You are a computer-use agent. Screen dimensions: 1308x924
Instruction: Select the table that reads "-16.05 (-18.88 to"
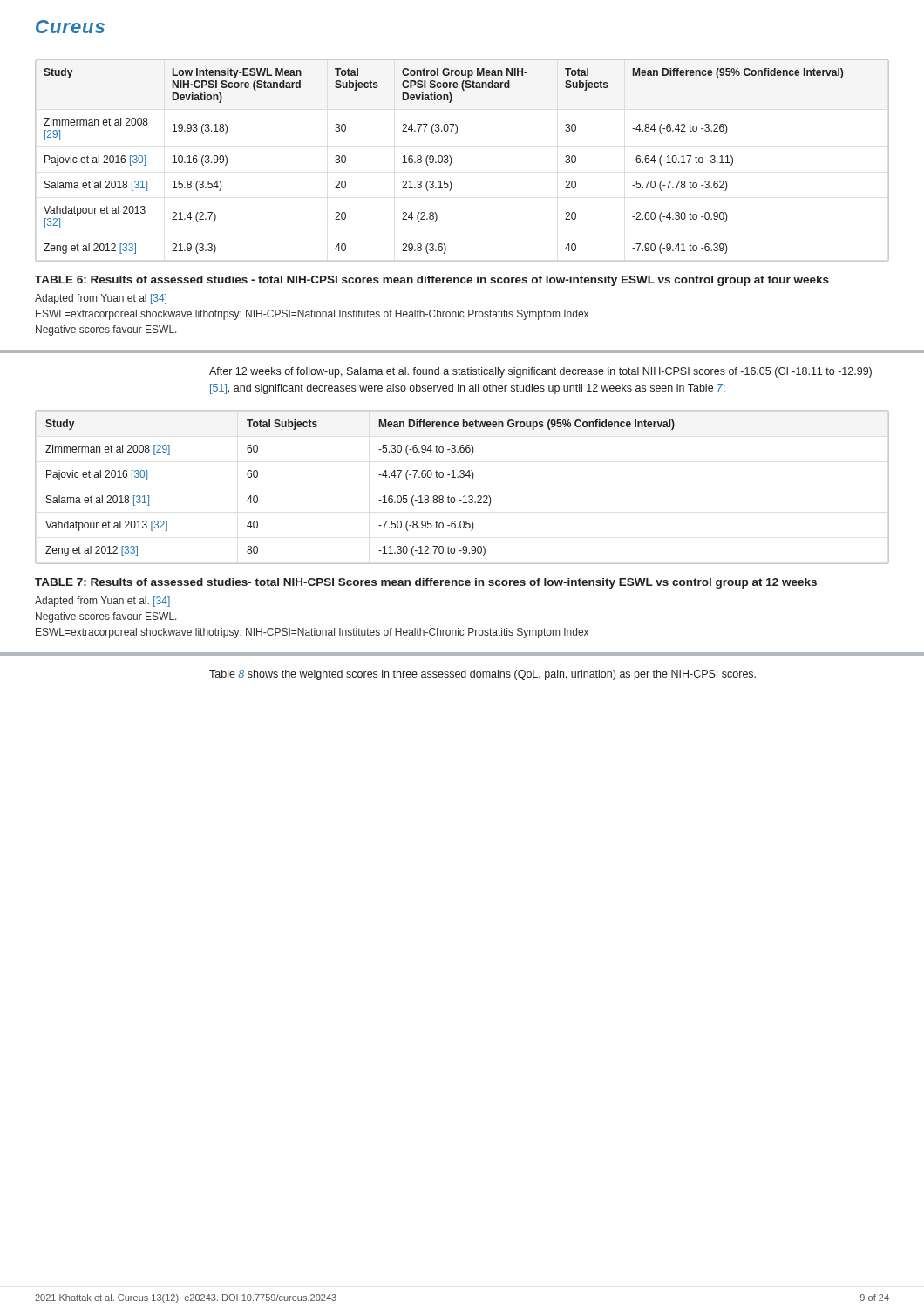(462, 487)
